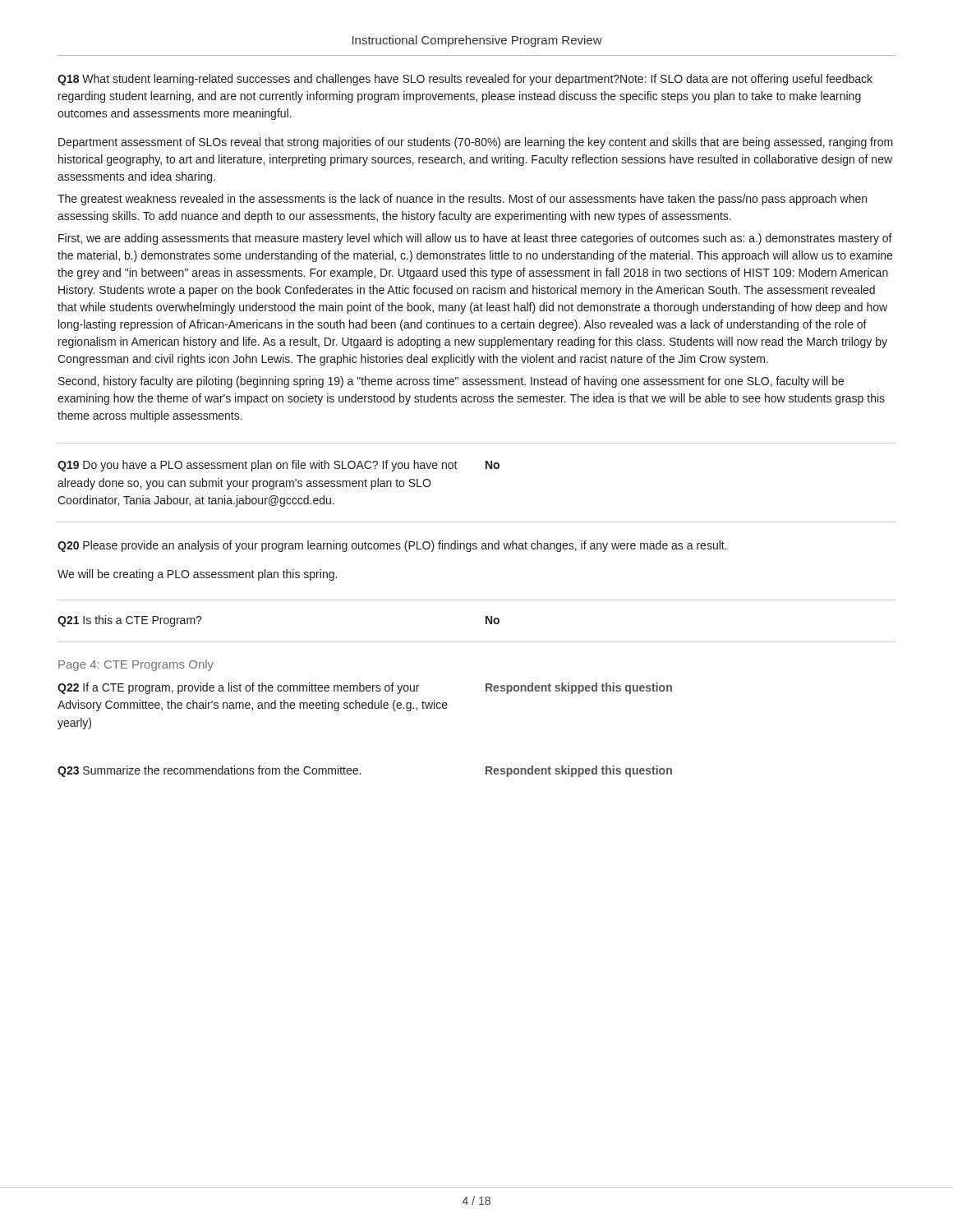The height and width of the screenshot is (1232, 953).
Task: Locate the element starting "Q23 Summarize the recommendations from the Committee."
Action: [x=210, y=770]
